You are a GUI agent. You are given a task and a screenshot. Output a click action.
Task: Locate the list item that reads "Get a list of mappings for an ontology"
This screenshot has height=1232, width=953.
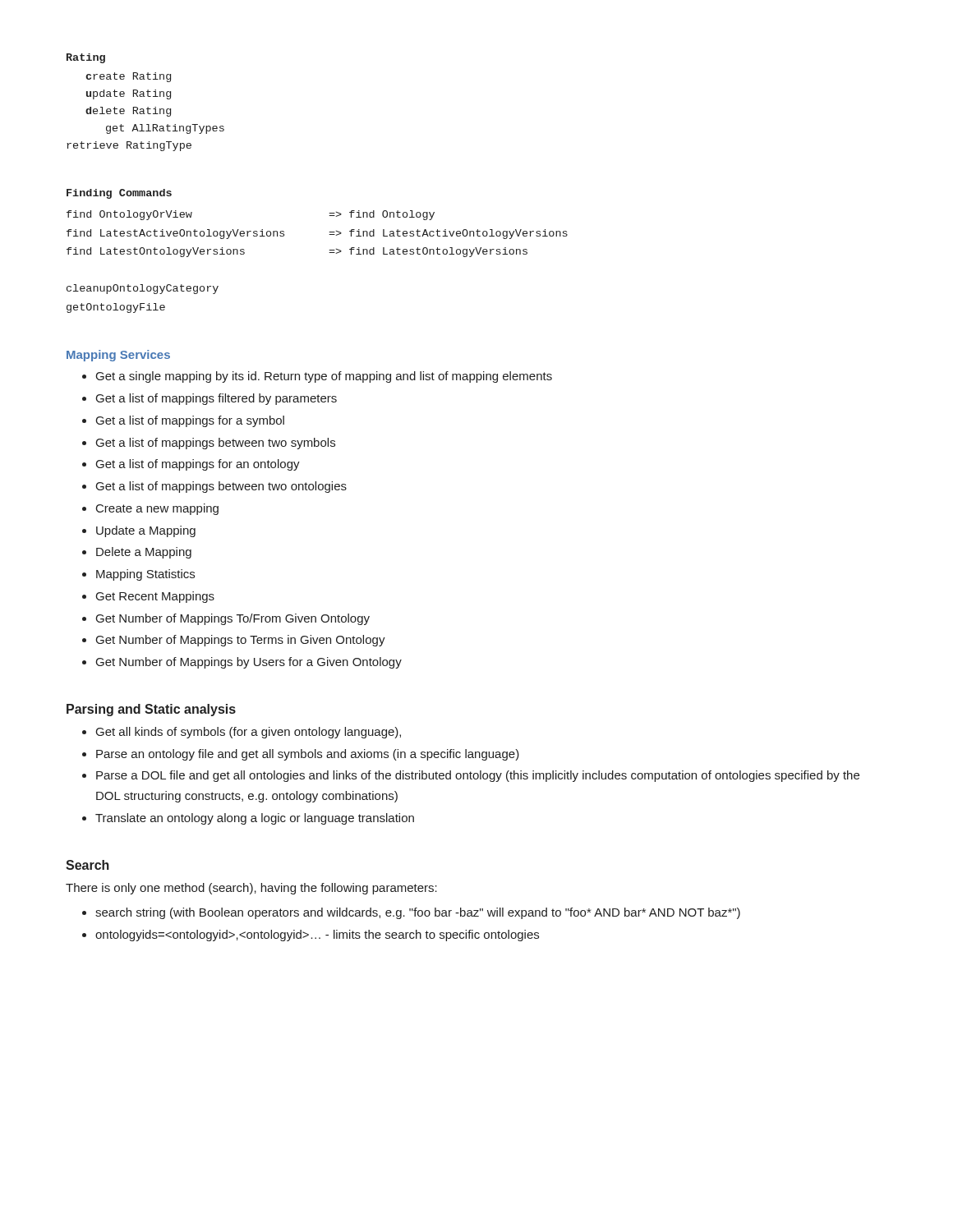click(x=197, y=464)
